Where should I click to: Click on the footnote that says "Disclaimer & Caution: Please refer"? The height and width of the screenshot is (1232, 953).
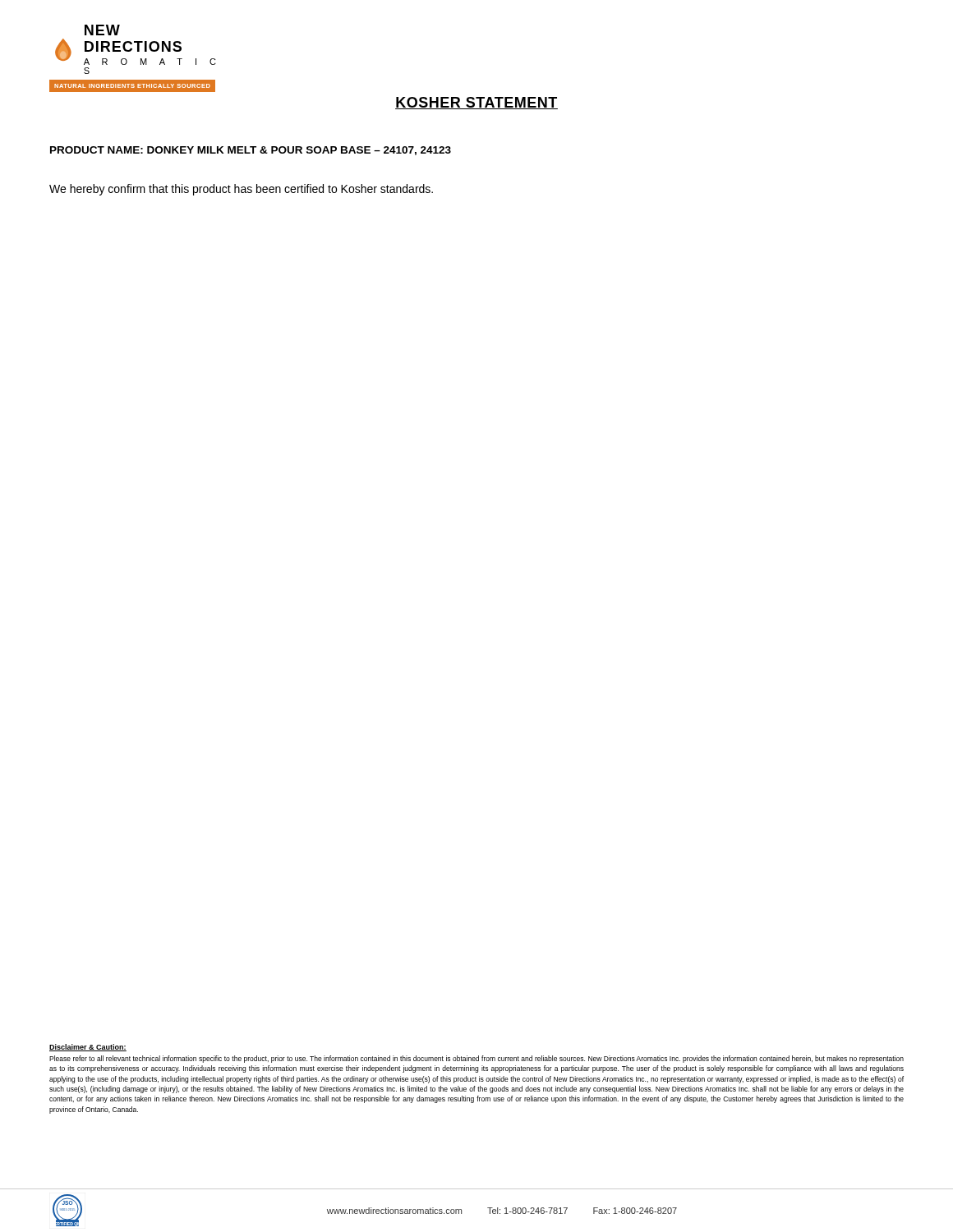[476, 1079]
